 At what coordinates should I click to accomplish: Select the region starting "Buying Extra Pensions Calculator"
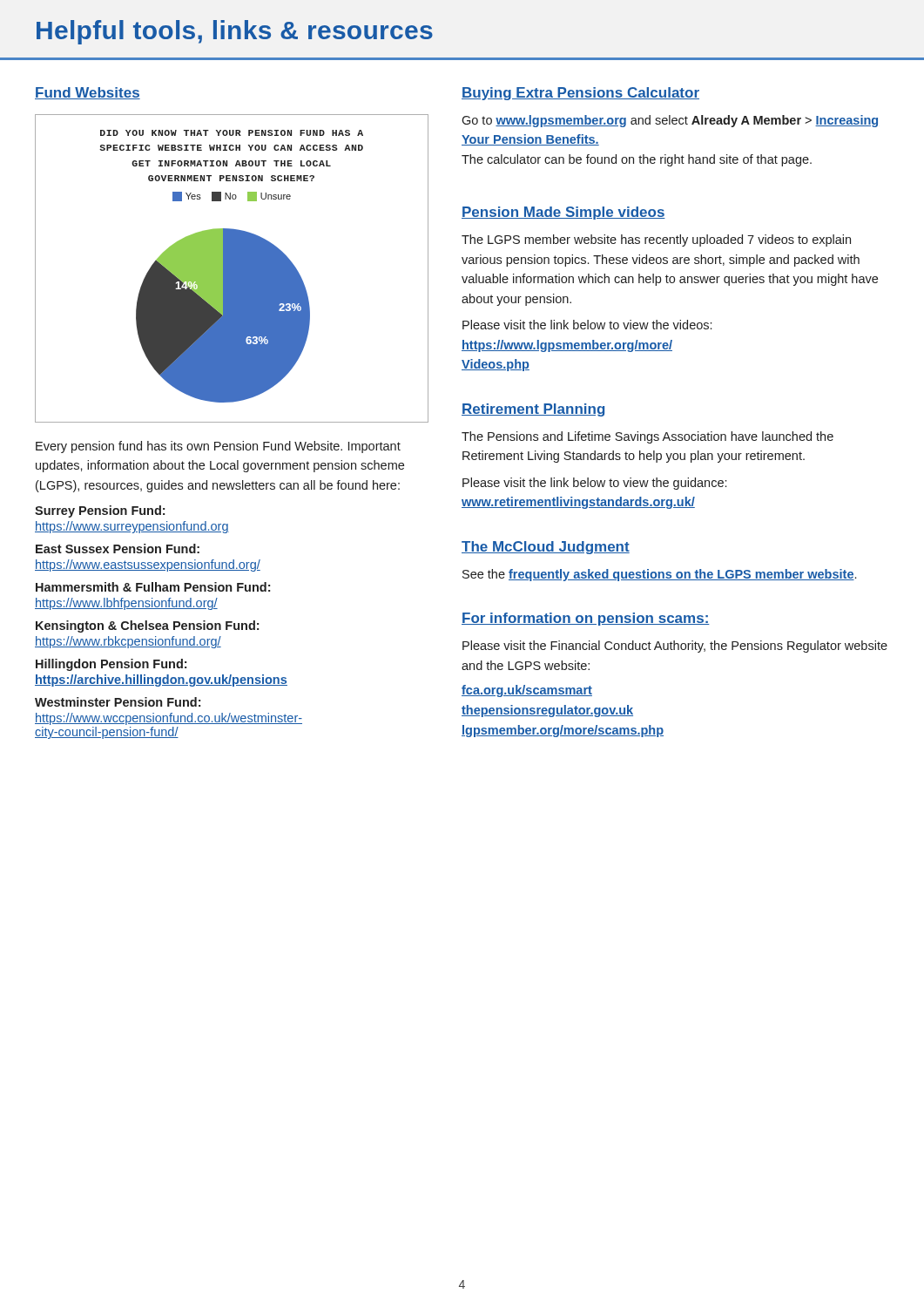pos(580,93)
